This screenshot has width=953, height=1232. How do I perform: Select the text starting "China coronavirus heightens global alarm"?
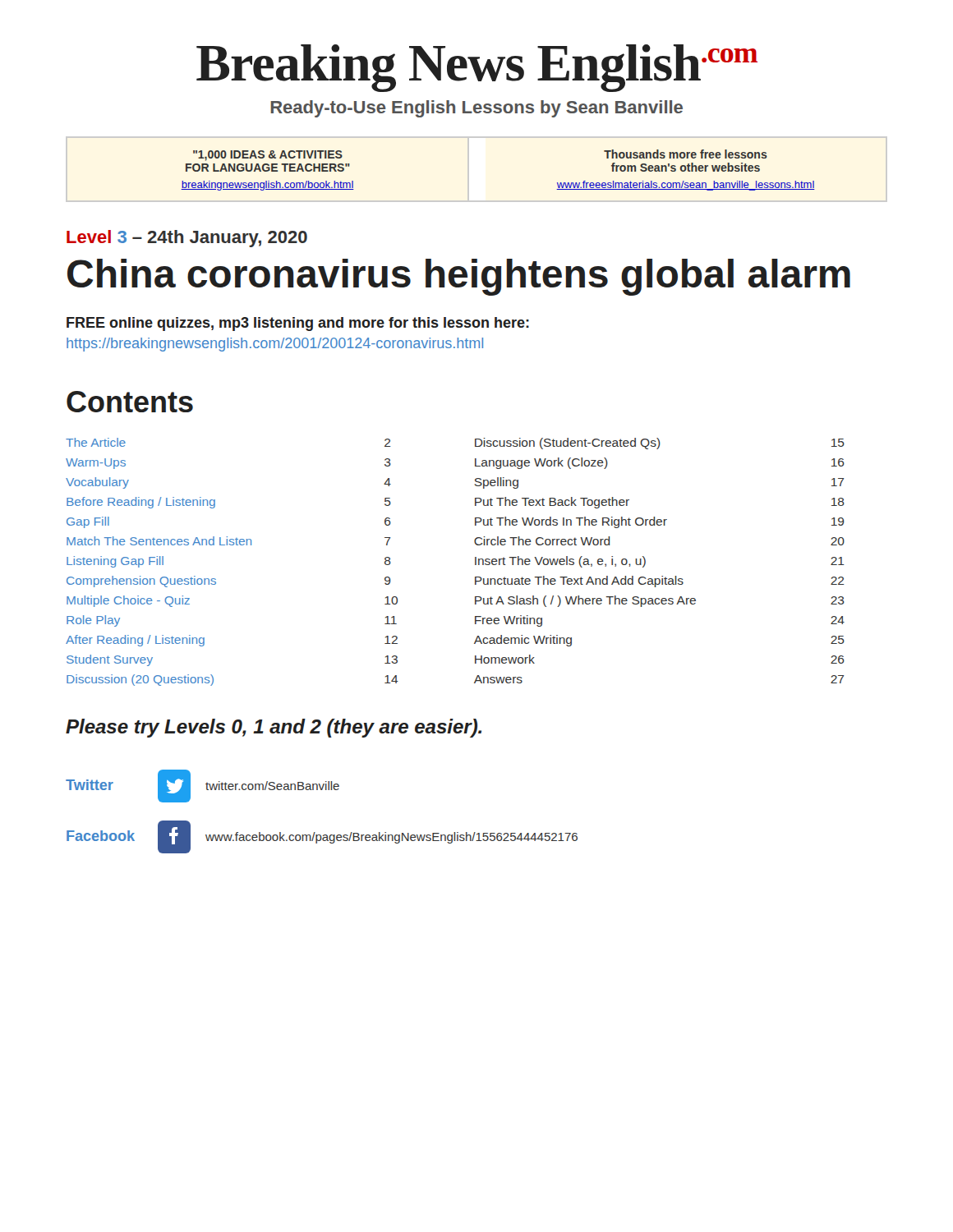click(x=459, y=274)
